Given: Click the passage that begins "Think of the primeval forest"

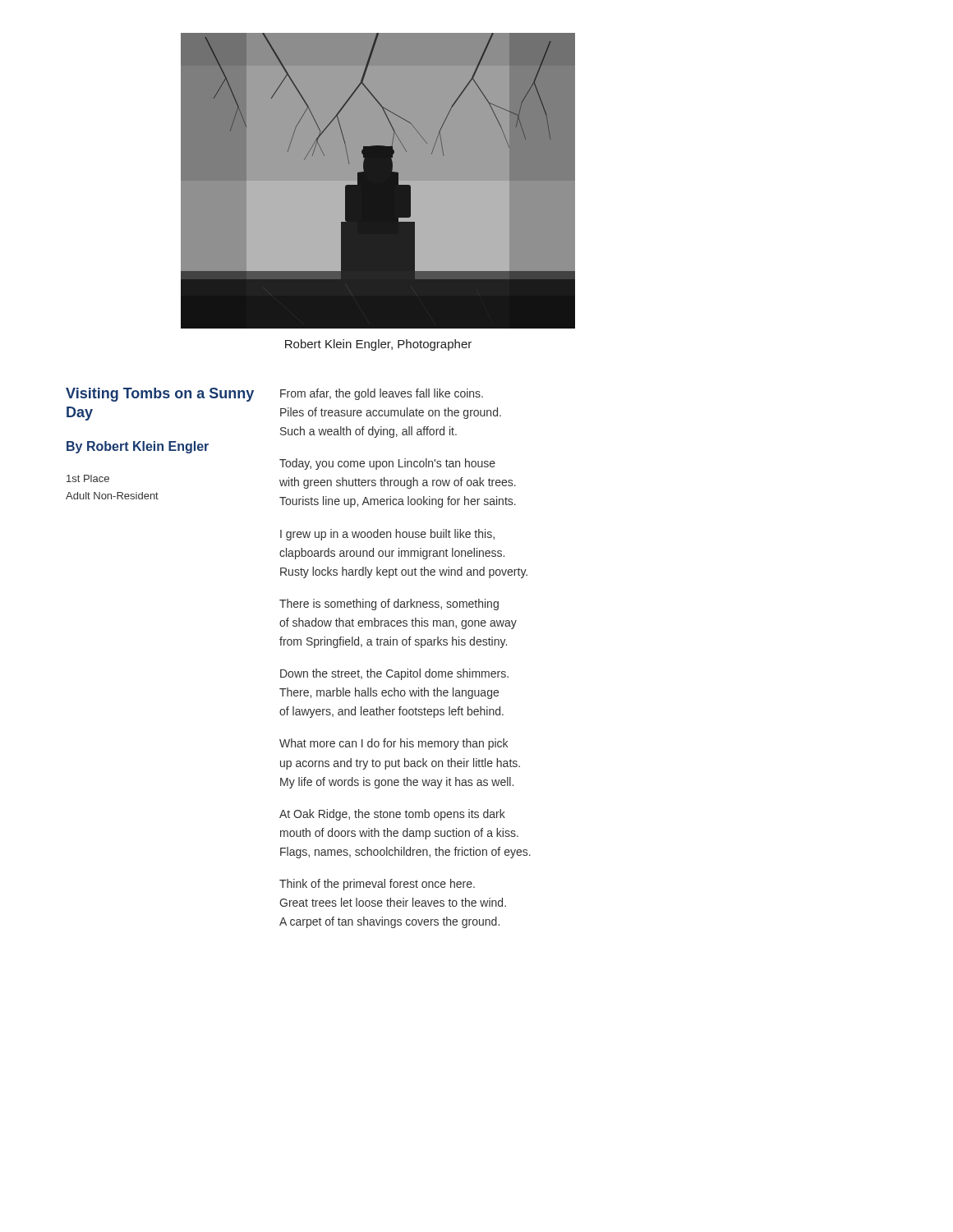Looking at the screenshot, I should click(393, 903).
